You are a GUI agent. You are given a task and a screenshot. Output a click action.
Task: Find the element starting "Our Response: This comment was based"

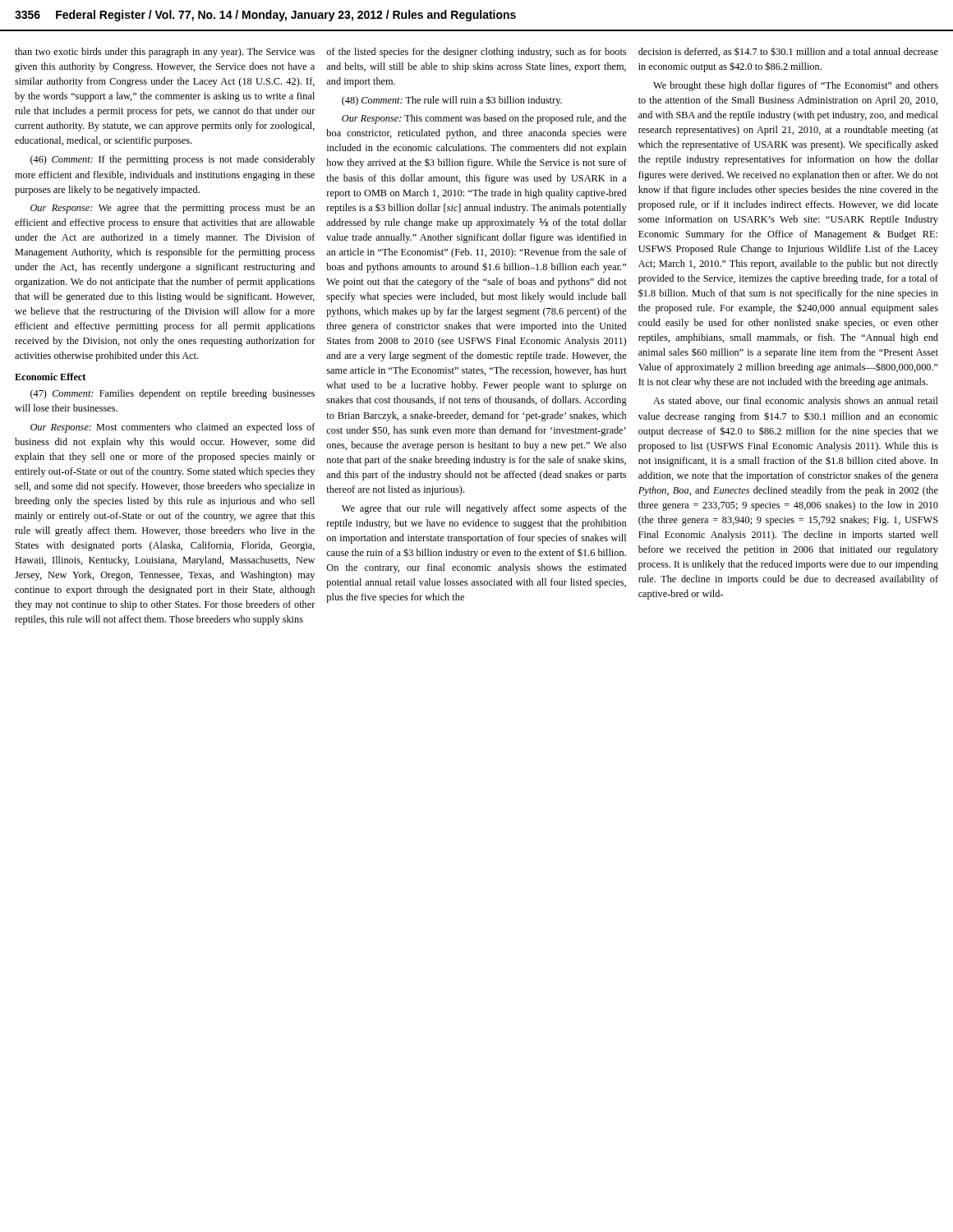[x=476, y=304]
